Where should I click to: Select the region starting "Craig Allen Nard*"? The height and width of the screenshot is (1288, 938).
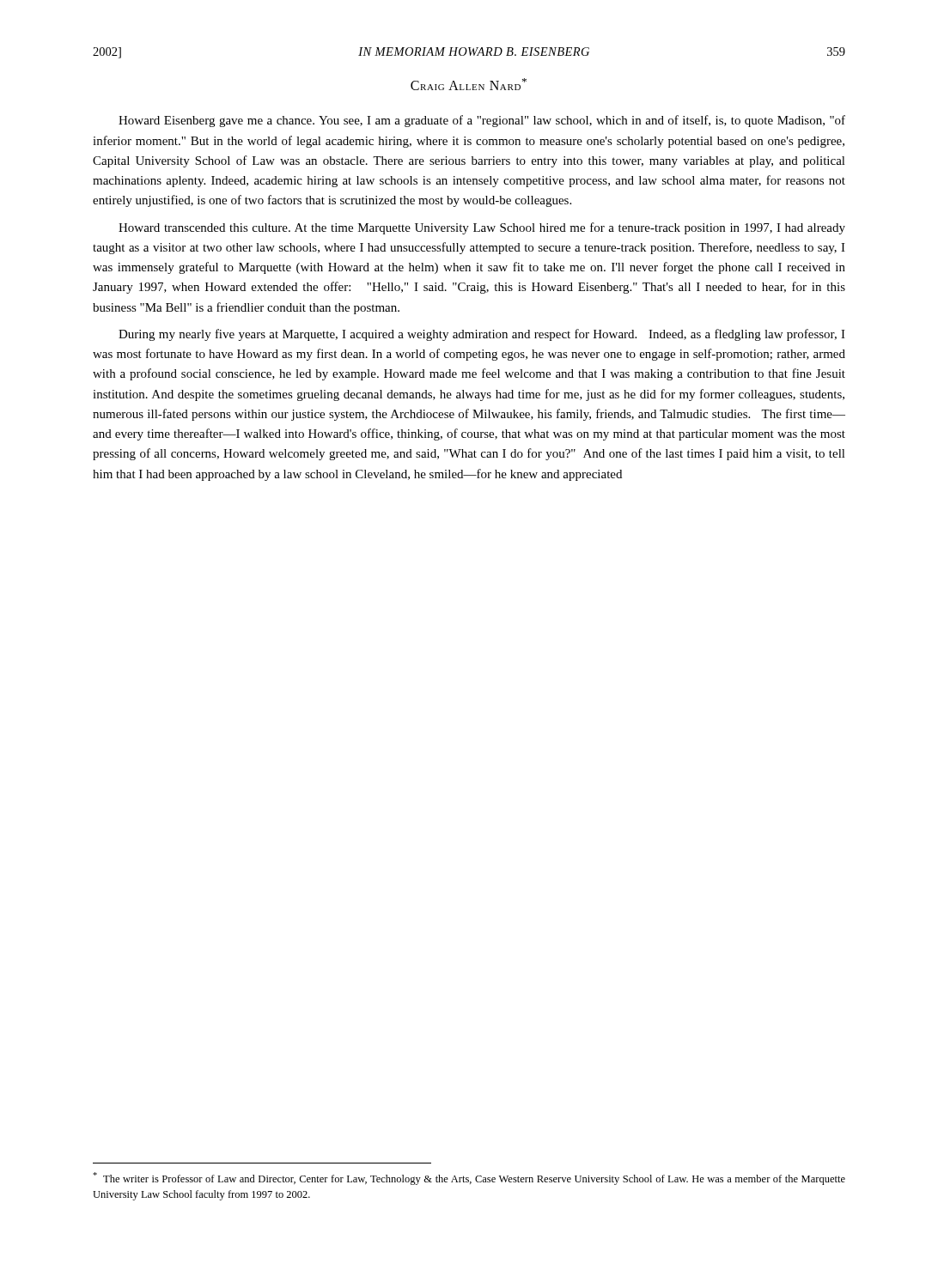tap(469, 84)
